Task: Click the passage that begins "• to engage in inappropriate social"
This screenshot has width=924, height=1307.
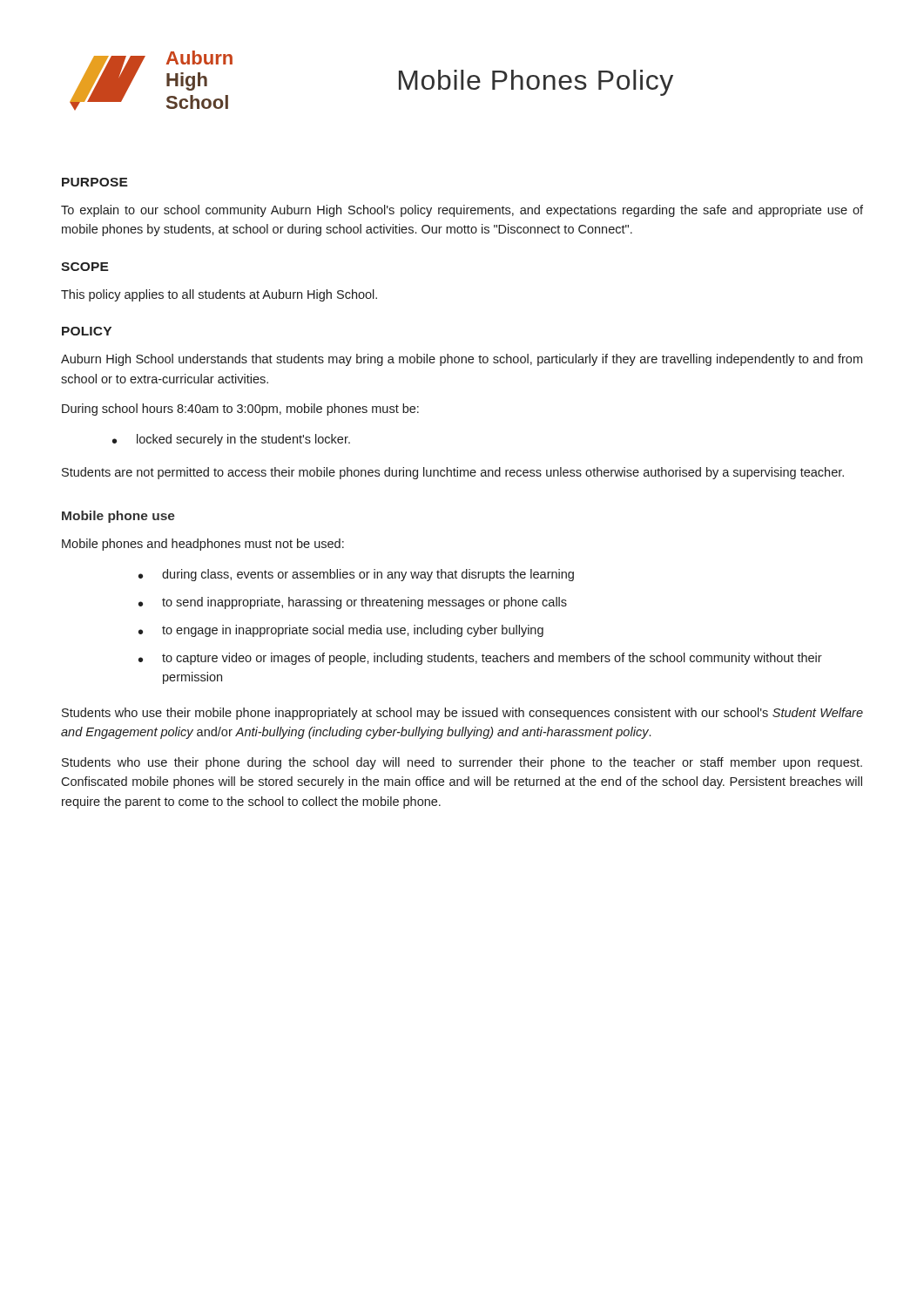Action: pyautogui.click(x=497, y=631)
